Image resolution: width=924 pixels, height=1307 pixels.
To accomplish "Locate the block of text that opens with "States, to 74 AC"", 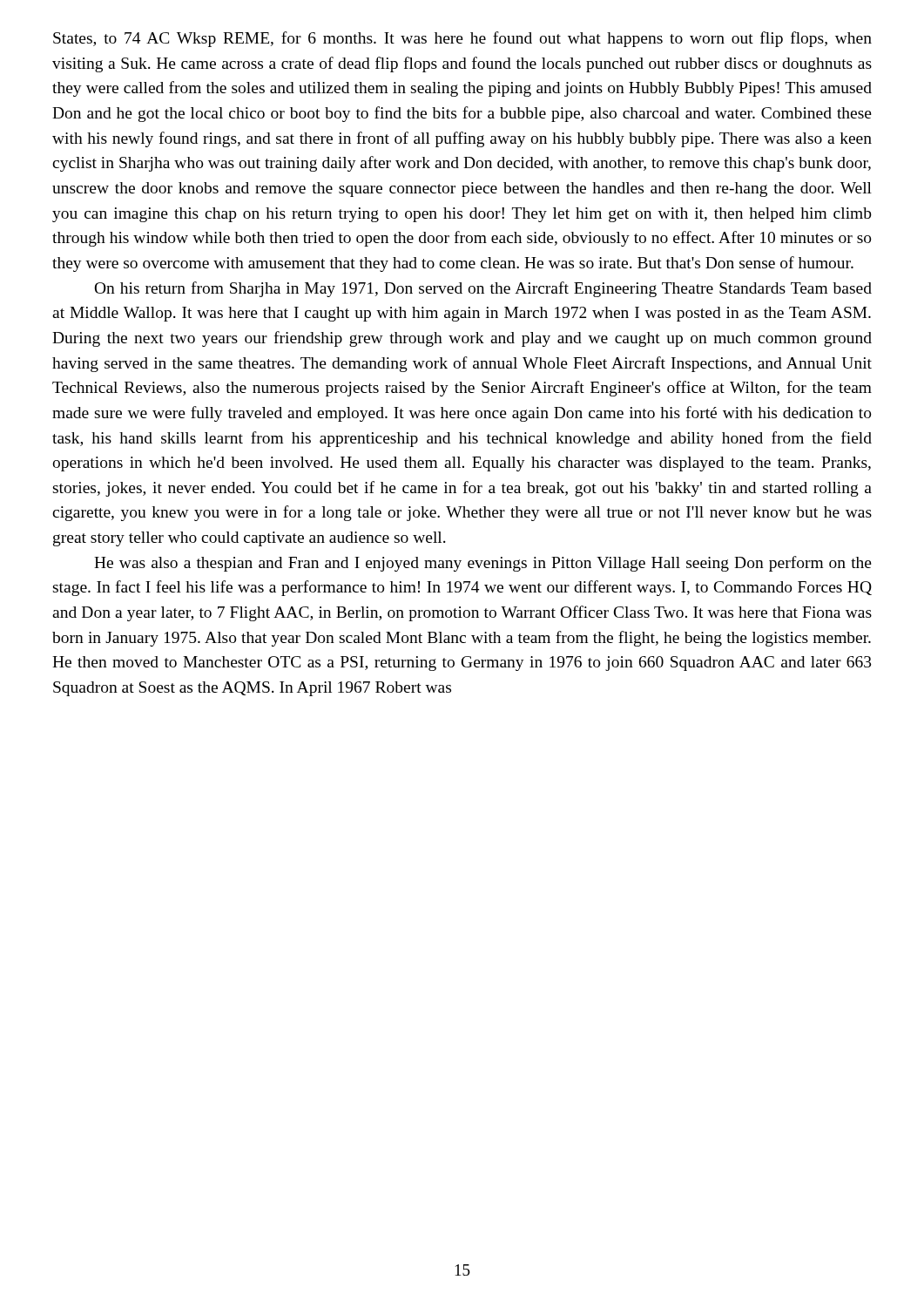I will point(462,151).
